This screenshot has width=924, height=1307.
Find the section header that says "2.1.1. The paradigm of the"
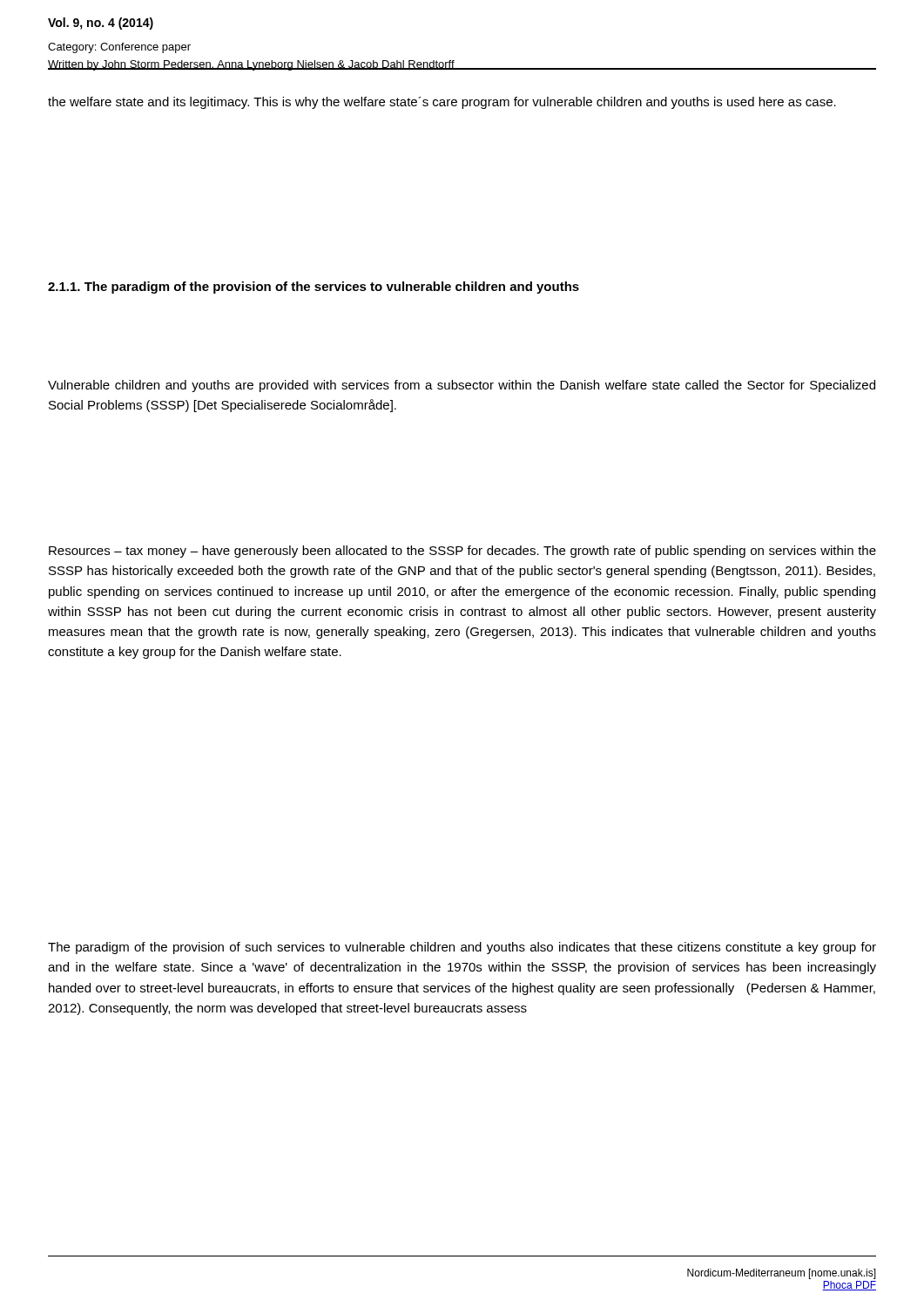click(314, 286)
